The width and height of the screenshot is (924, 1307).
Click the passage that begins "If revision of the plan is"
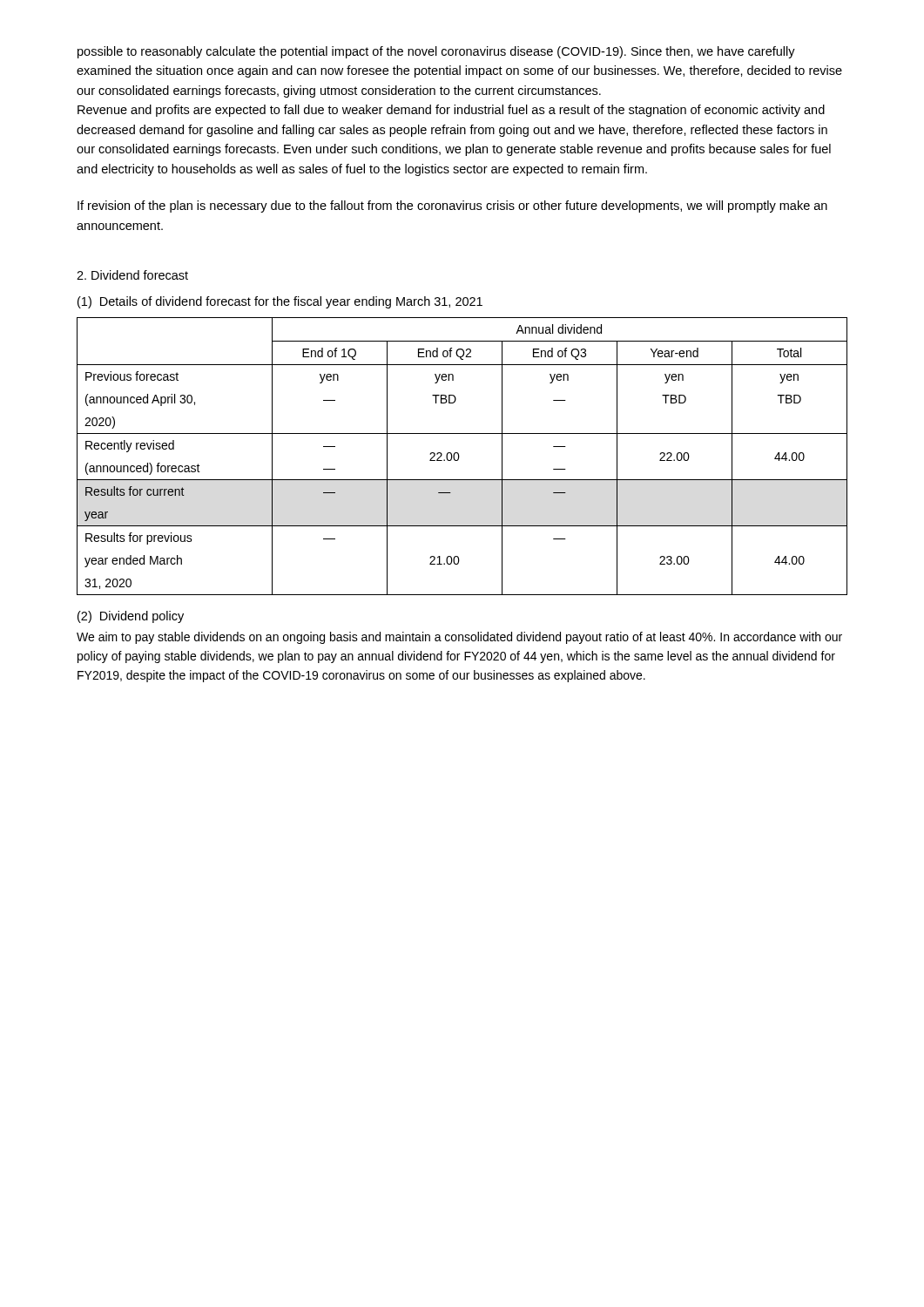click(462, 216)
